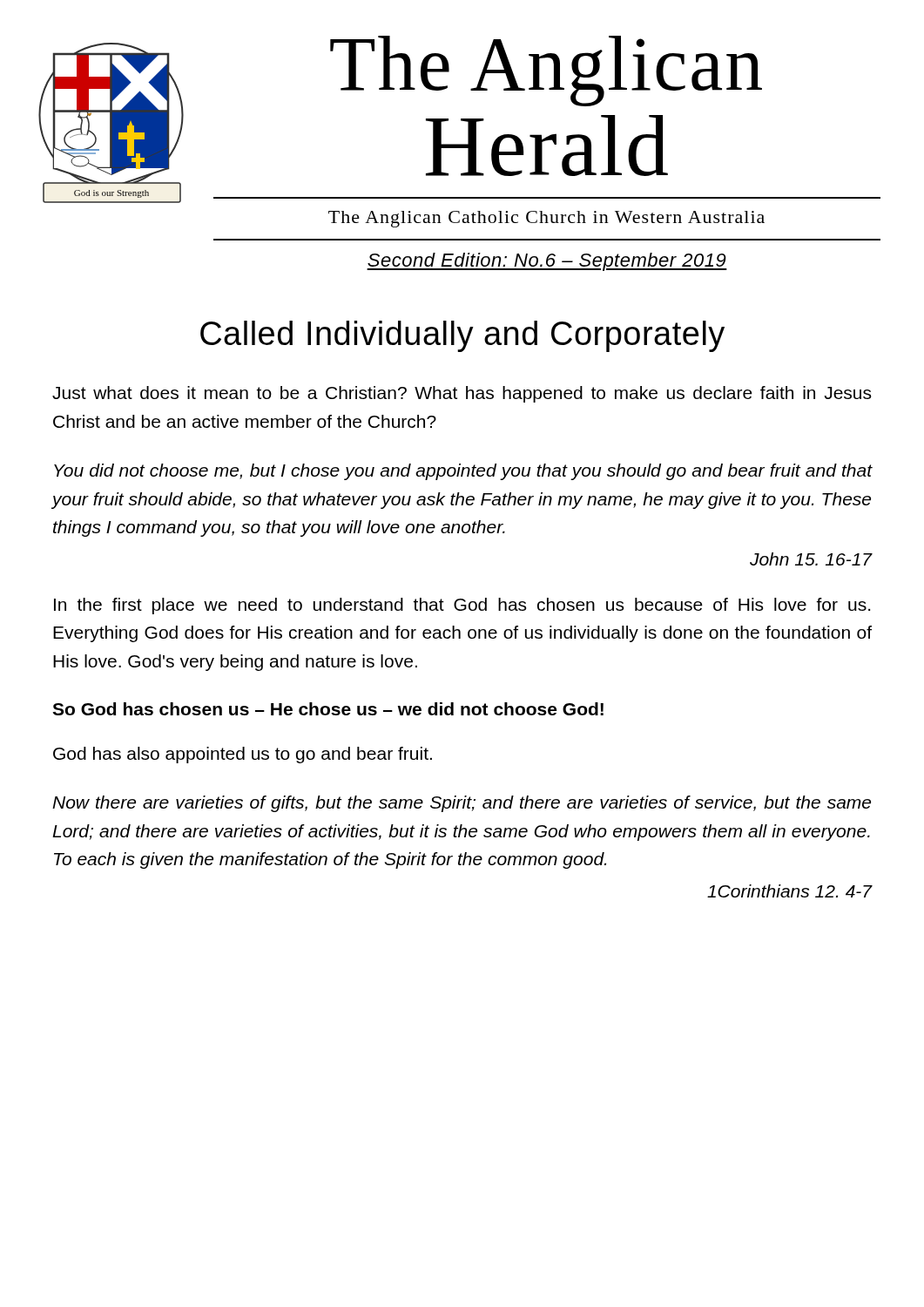924x1307 pixels.
Task: Find the text block with the text "You did not choose me, but I"
Action: coord(462,499)
